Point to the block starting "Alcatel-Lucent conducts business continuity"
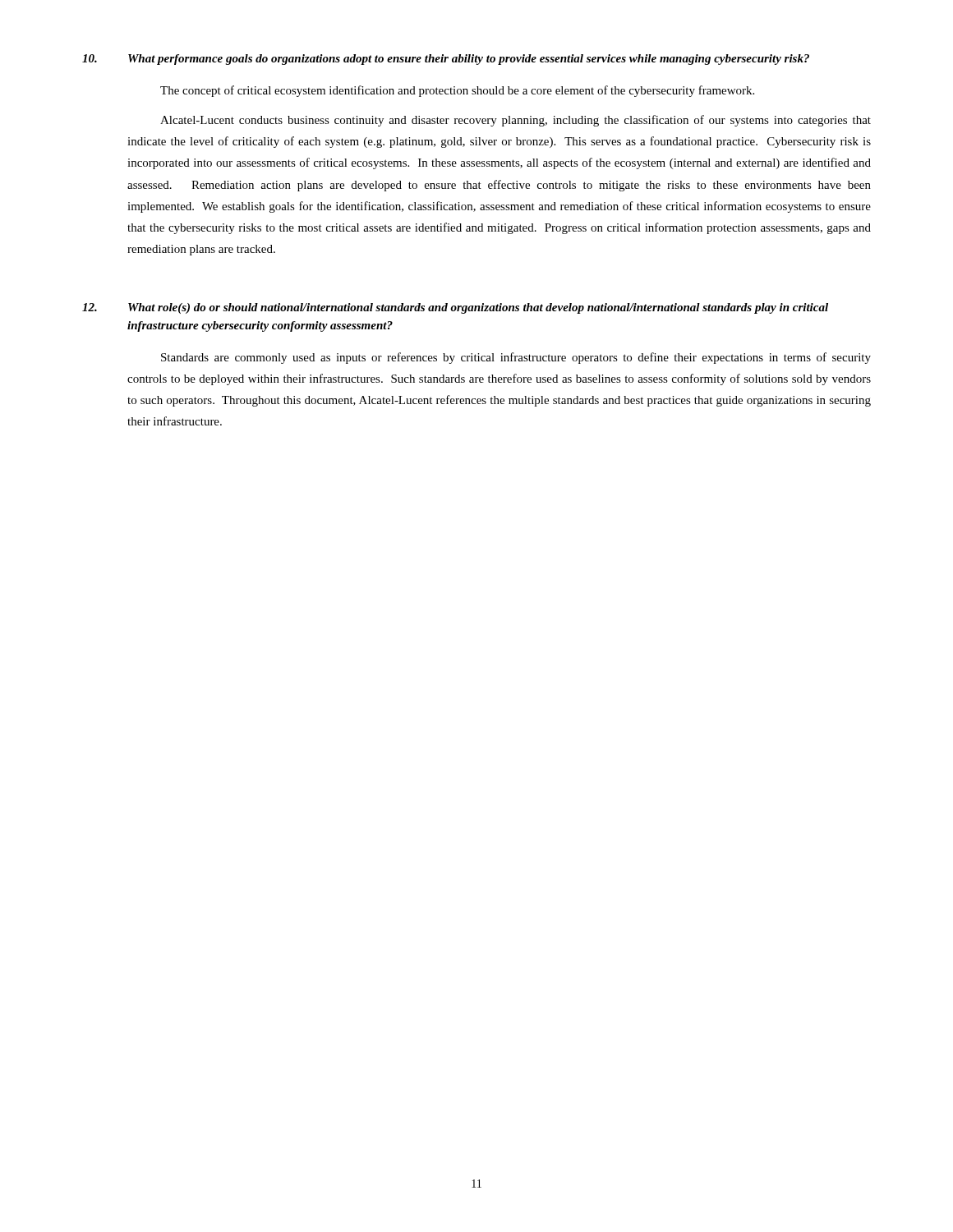Screen dimensions: 1232x953 pyautogui.click(x=499, y=184)
